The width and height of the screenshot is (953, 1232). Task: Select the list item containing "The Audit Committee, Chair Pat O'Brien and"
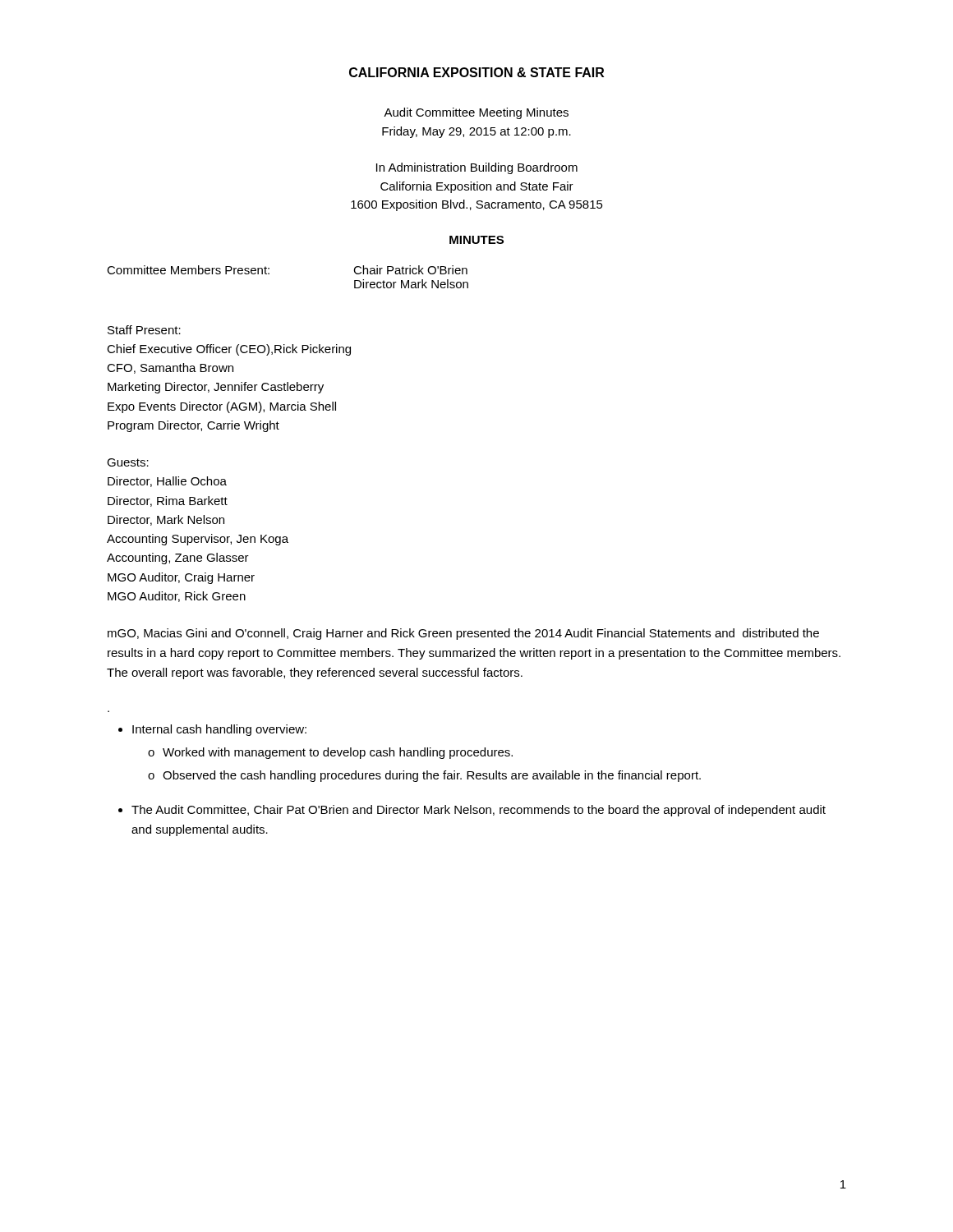479,819
